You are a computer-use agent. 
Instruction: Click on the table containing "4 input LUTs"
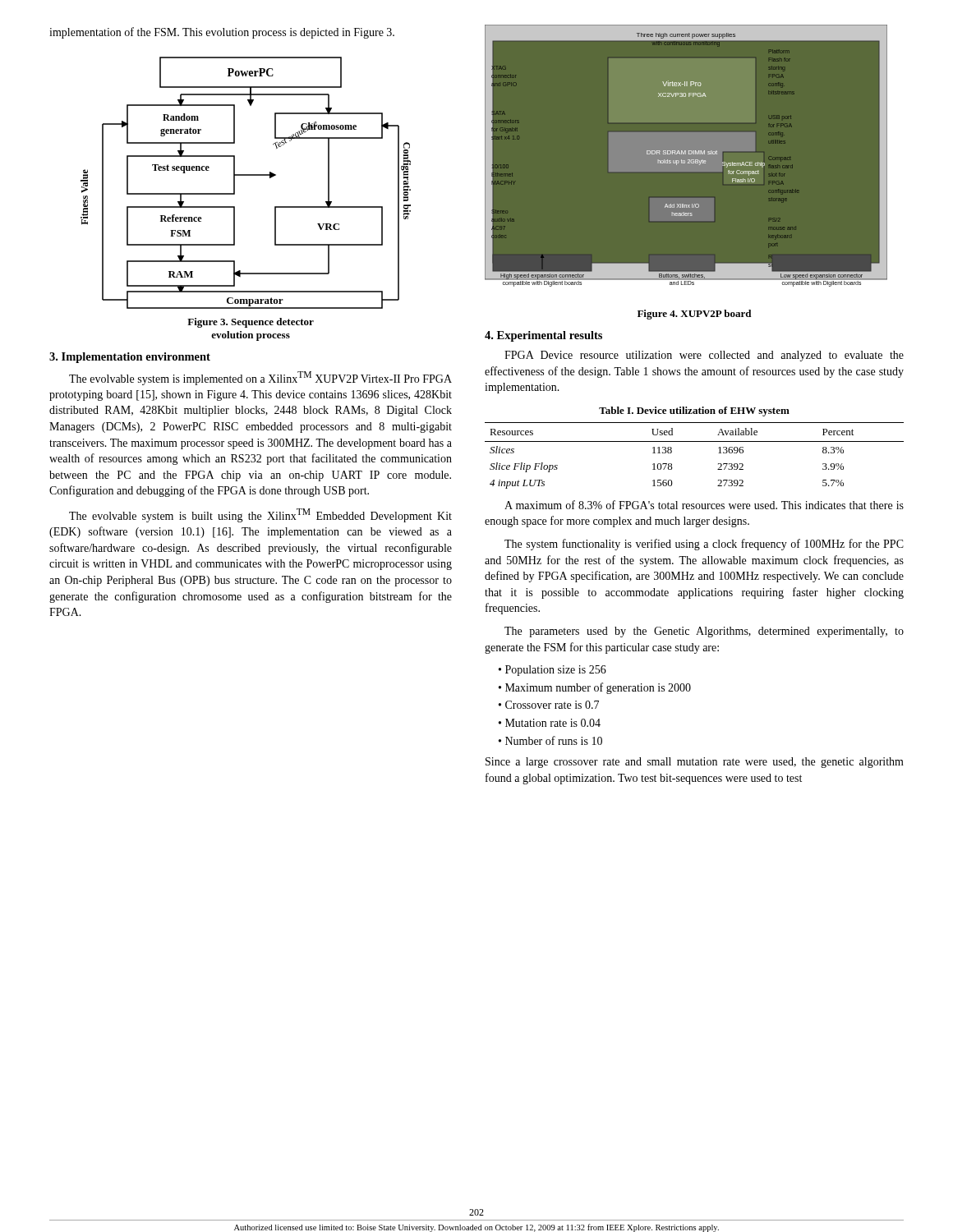coord(694,447)
